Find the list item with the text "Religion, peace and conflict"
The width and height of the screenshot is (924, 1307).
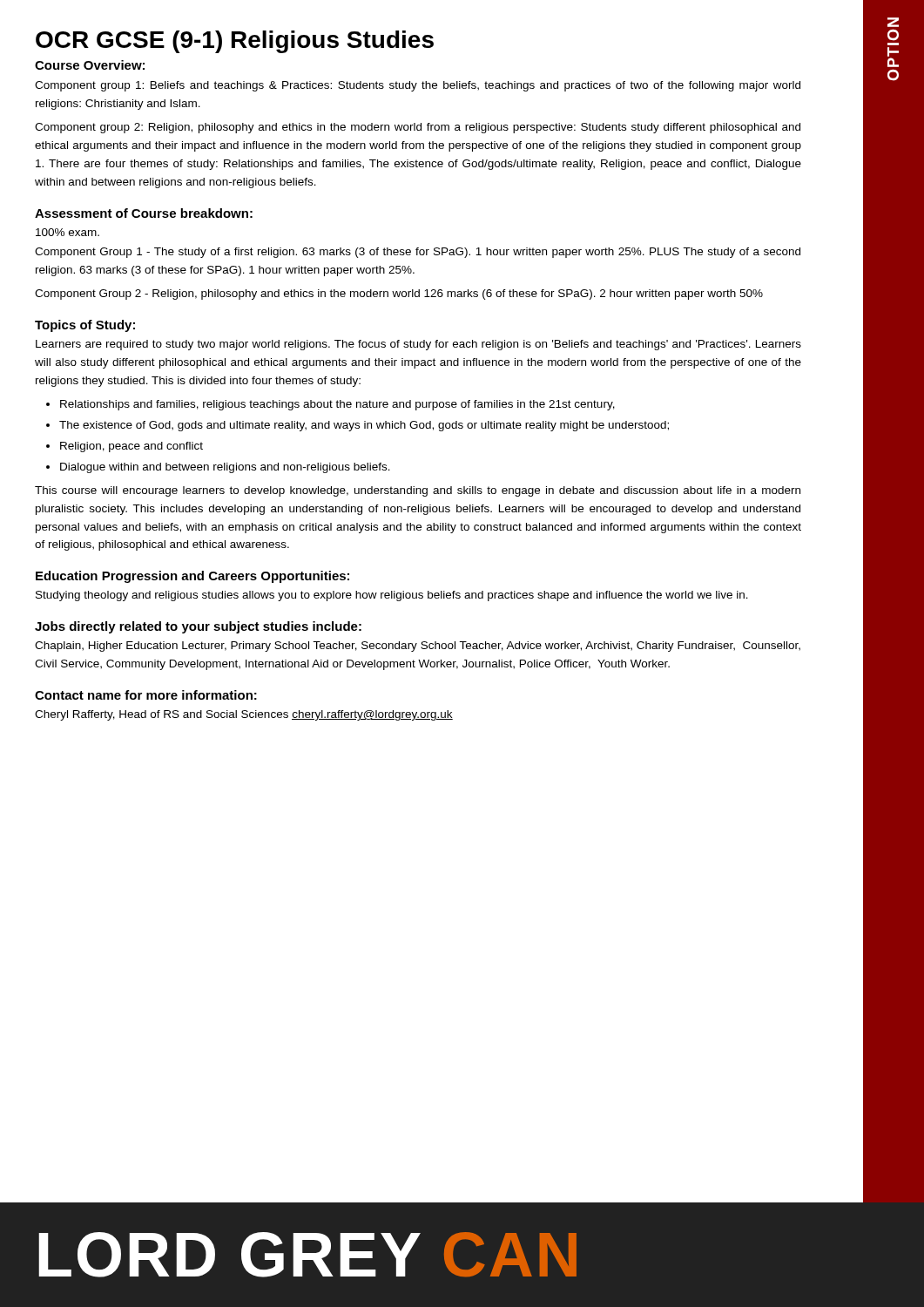click(125, 447)
